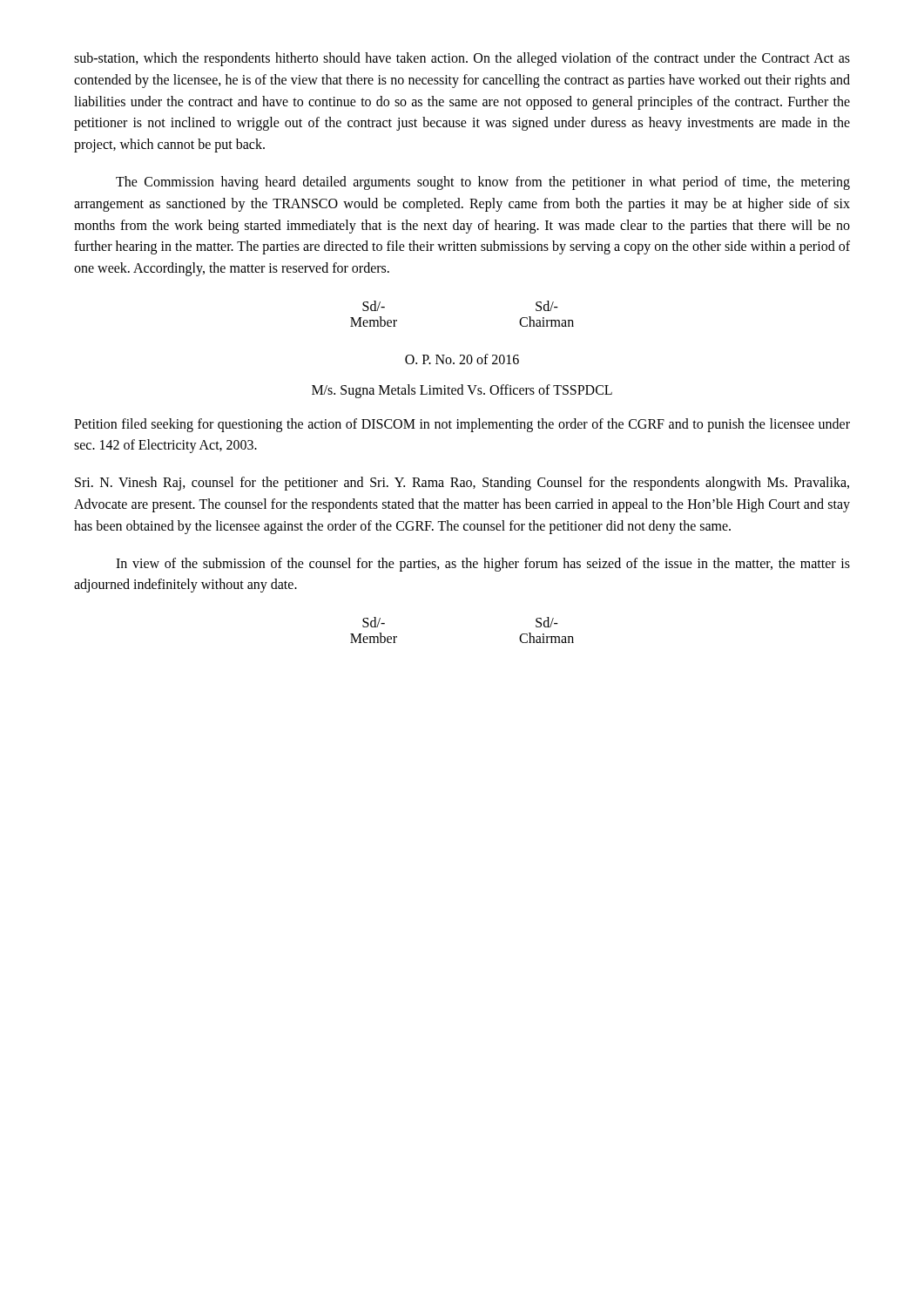The height and width of the screenshot is (1307, 924).
Task: Find the text block with the text "In view of the submission of"
Action: pyautogui.click(x=462, y=574)
